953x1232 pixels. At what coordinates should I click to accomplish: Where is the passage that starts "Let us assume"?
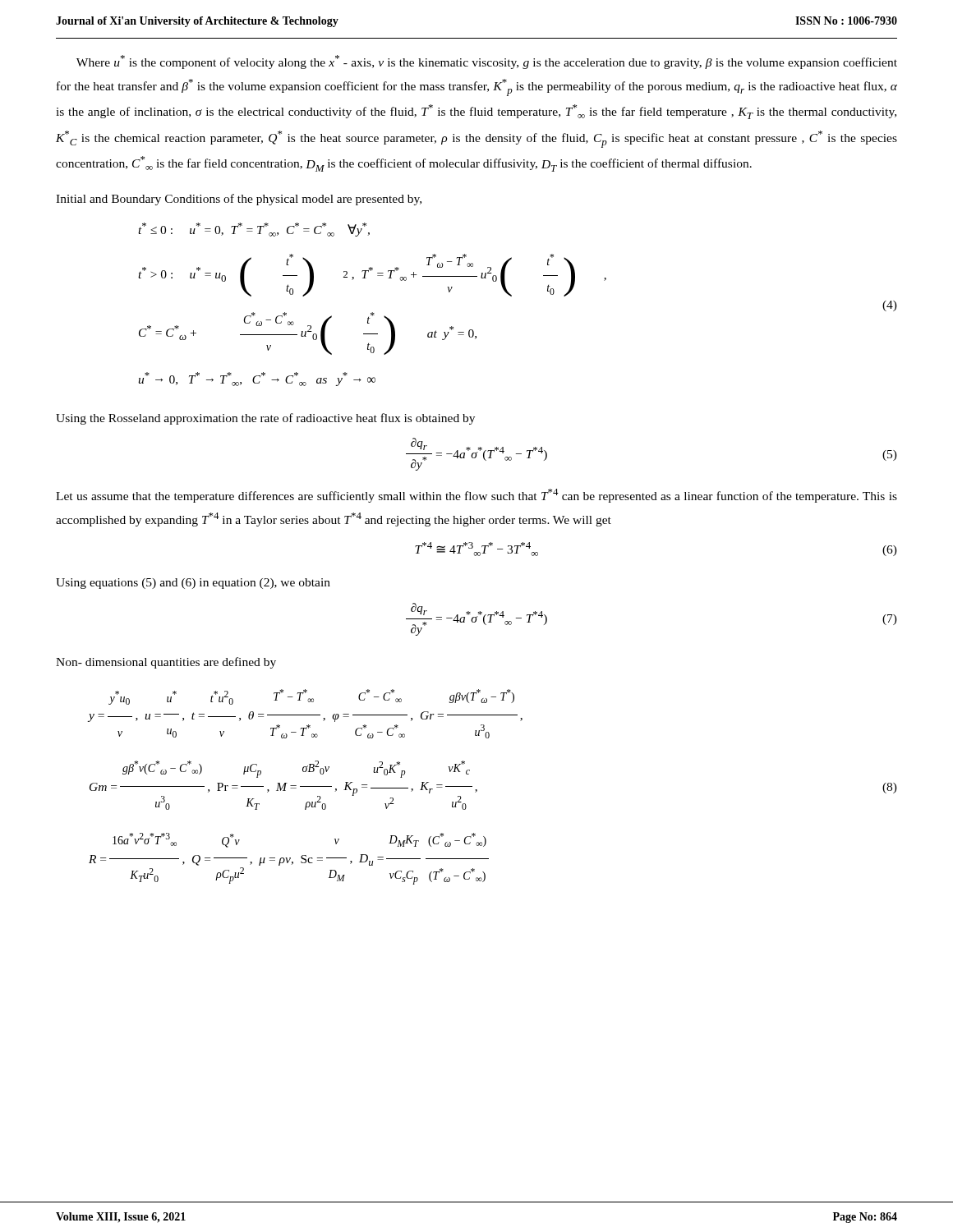click(x=476, y=506)
